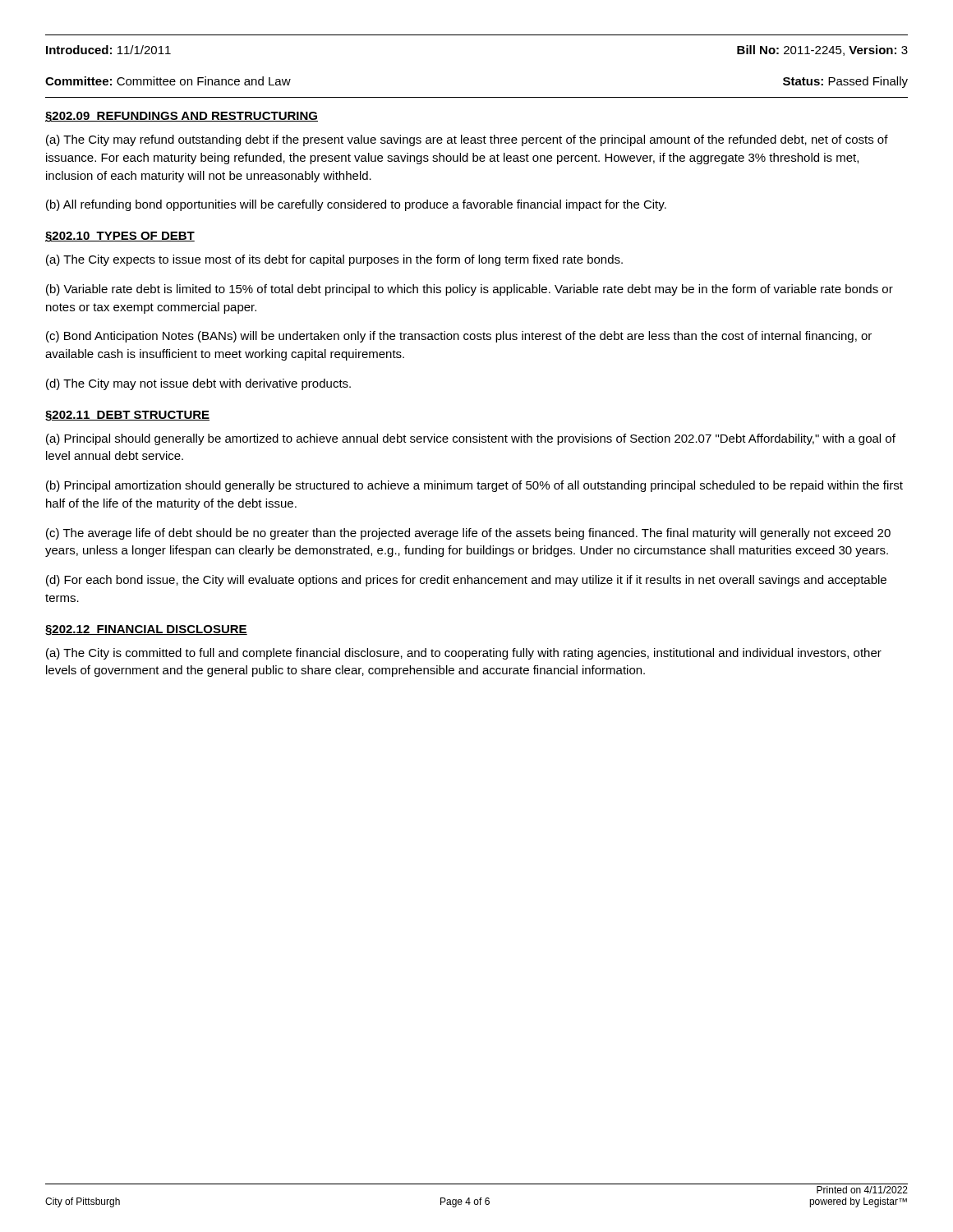This screenshot has height=1232, width=953.
Task: Navigate to the text block starting "Status: Passed Finally"
Action: coord(845,81)
